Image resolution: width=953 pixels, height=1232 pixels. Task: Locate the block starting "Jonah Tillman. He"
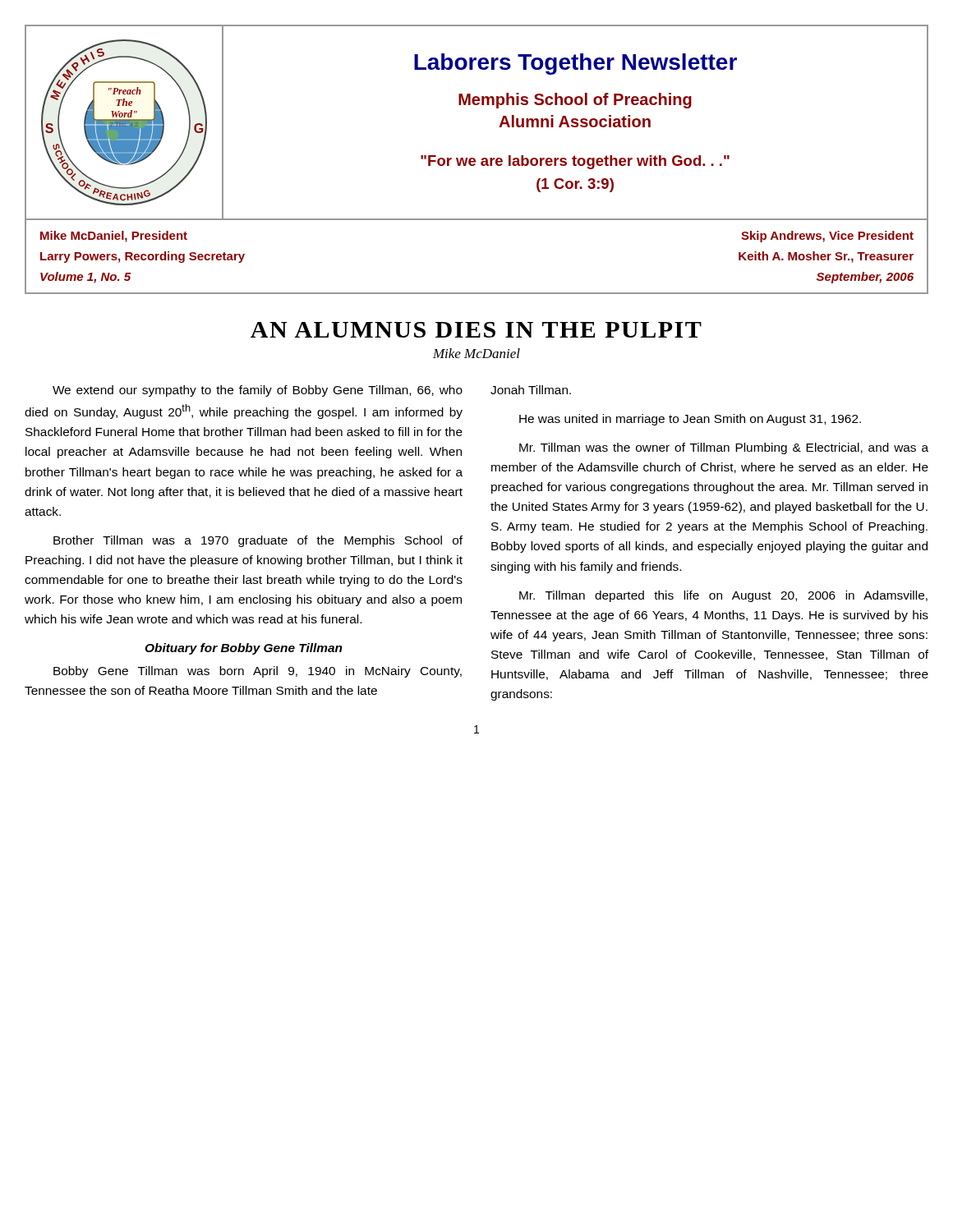pyautogui.click(x=709, y=542)
